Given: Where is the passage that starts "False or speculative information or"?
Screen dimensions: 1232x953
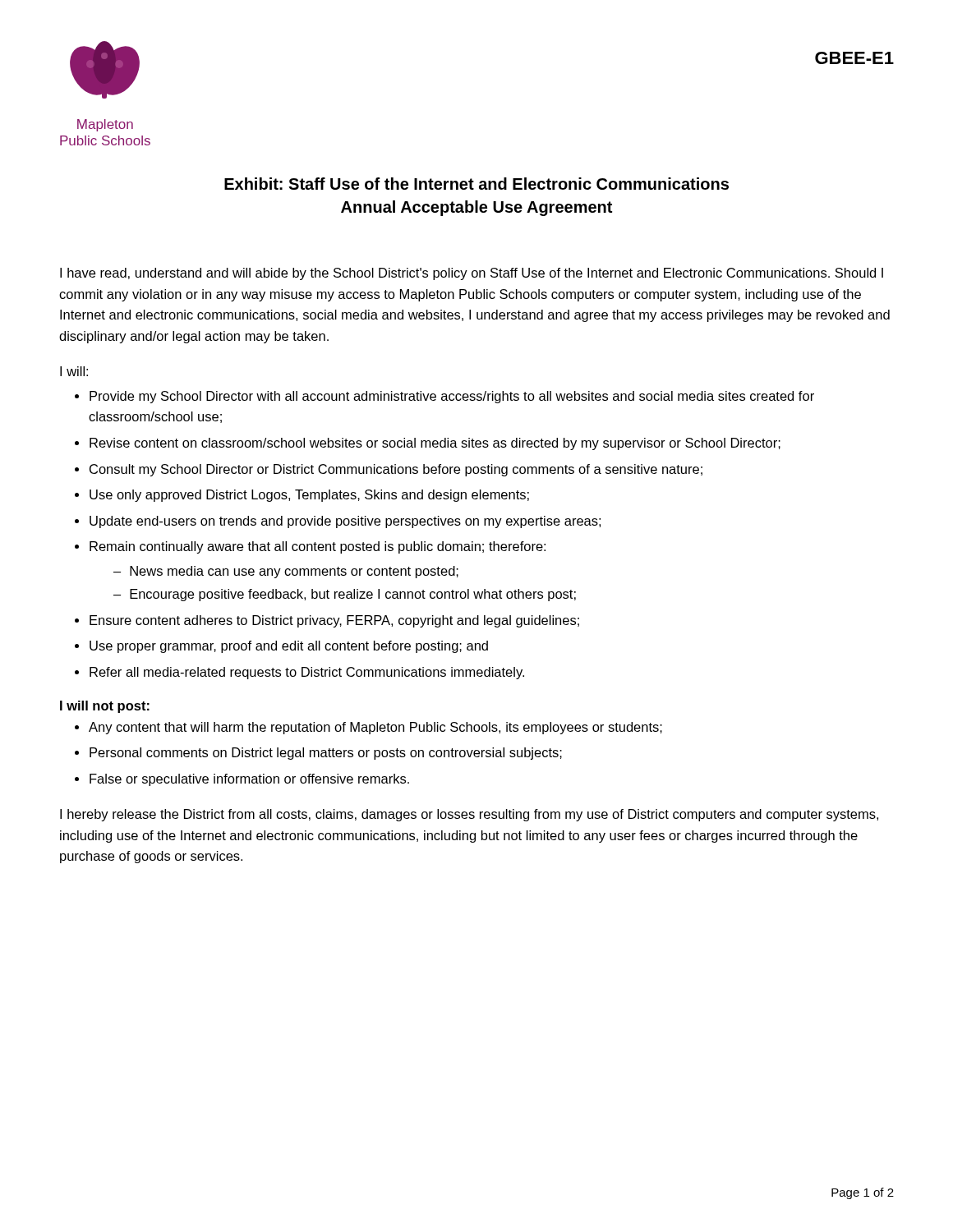Looking at the screenshot, I should [249, 778].
